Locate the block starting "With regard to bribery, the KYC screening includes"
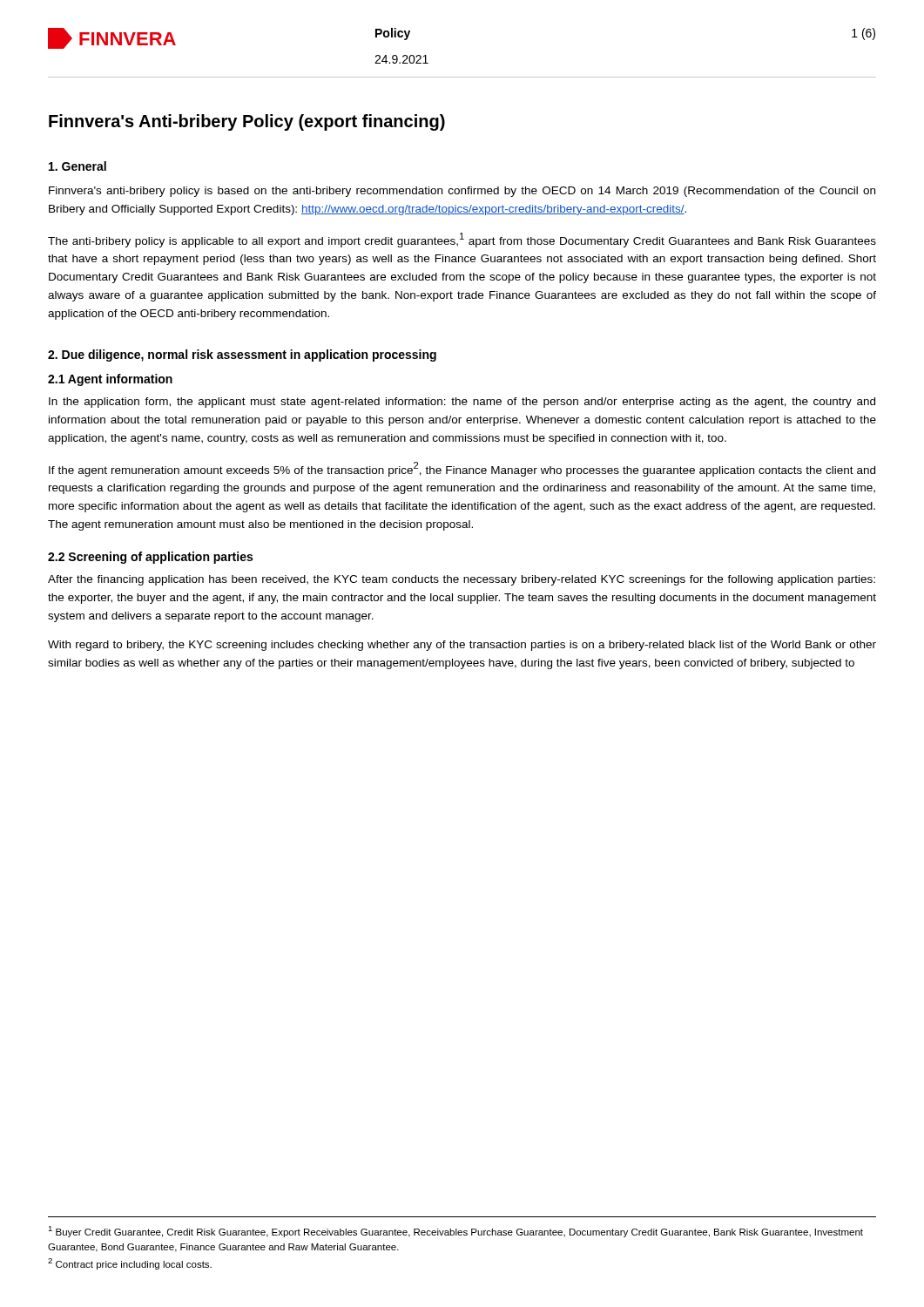Viewport: 924px width, 1307px height. [462, 653]
